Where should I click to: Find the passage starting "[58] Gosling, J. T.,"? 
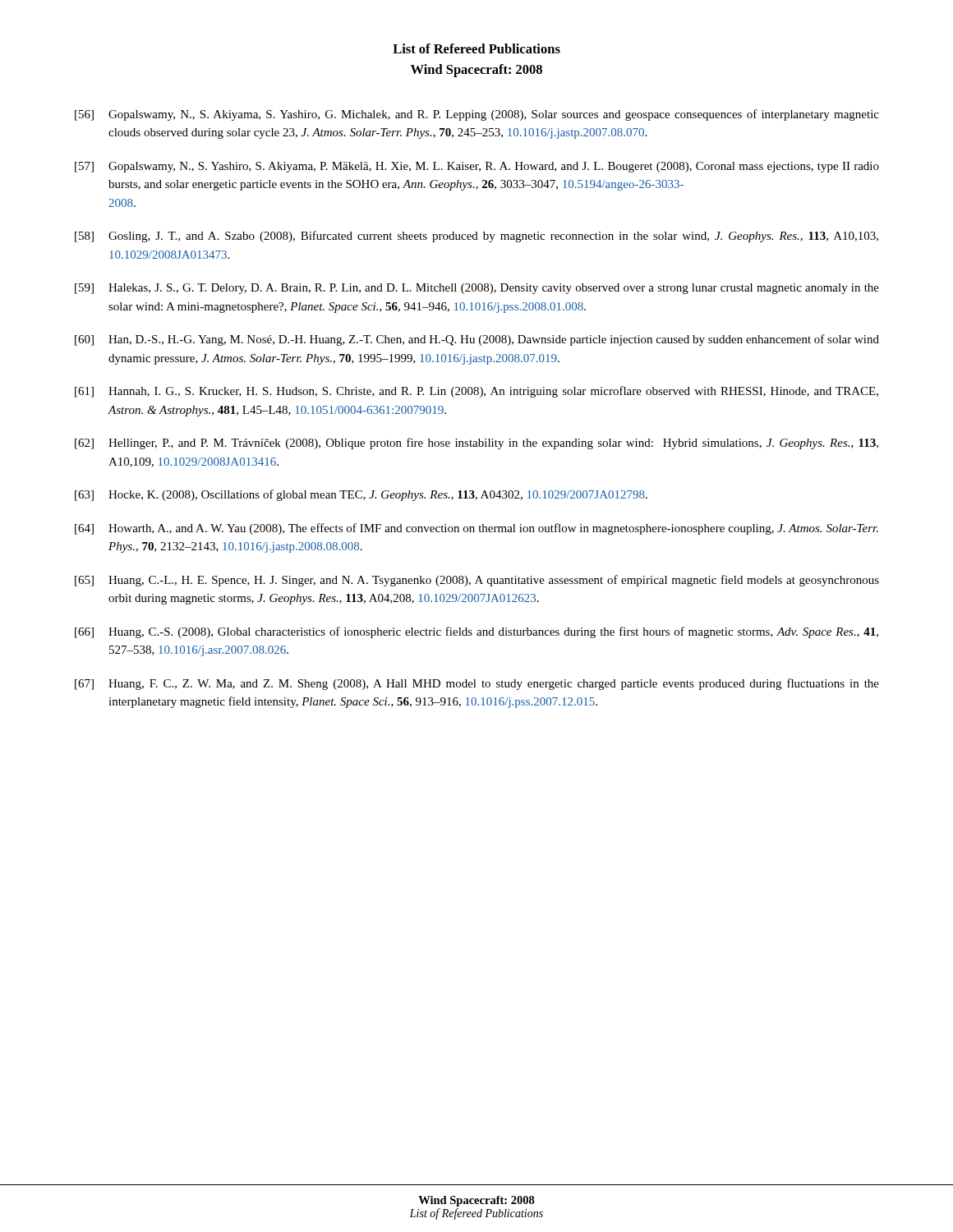pyautogui.click(x=476, y=245)
